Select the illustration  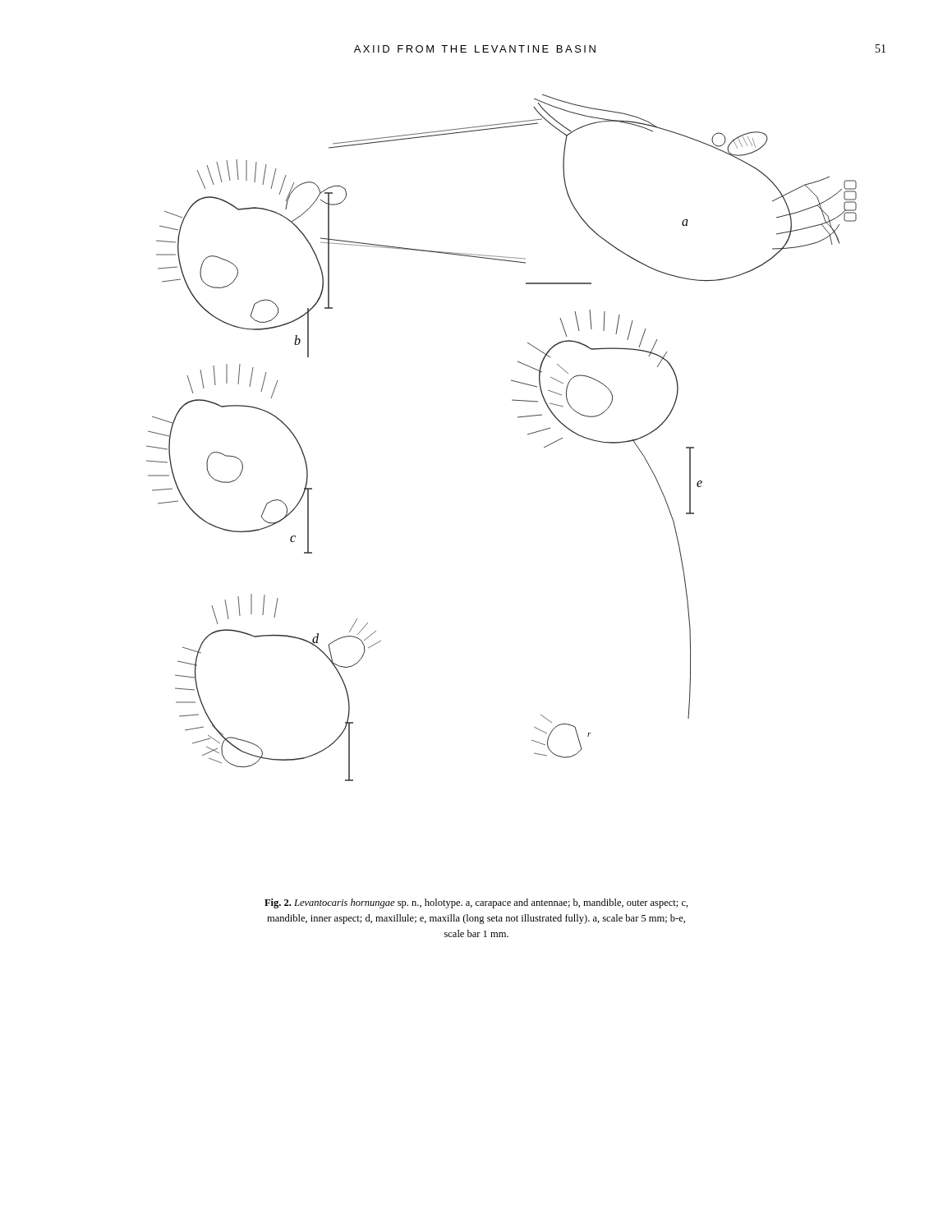tap(476, 591)
